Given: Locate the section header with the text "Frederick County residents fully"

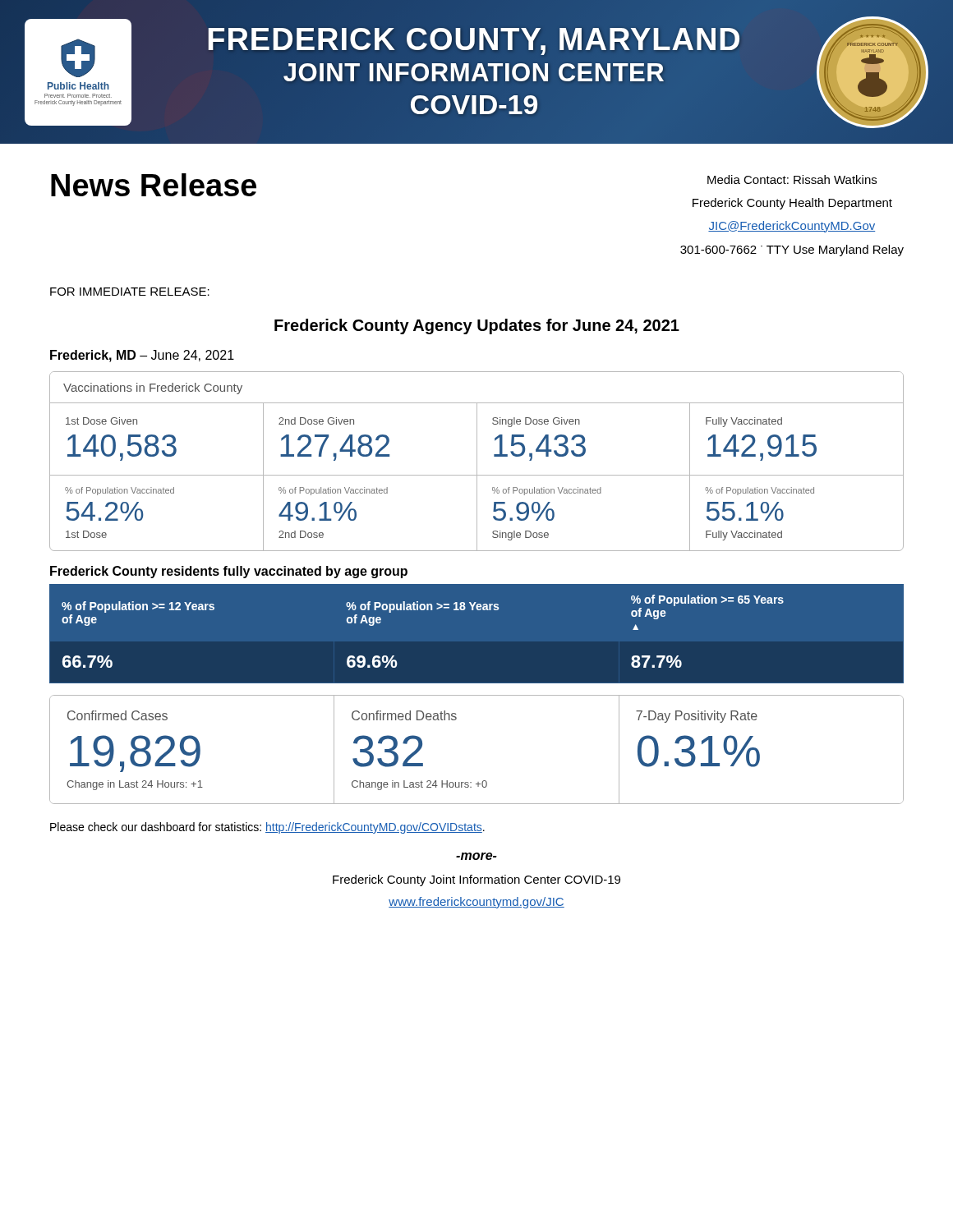Looking at the screenshot, I should click(229, 571).
